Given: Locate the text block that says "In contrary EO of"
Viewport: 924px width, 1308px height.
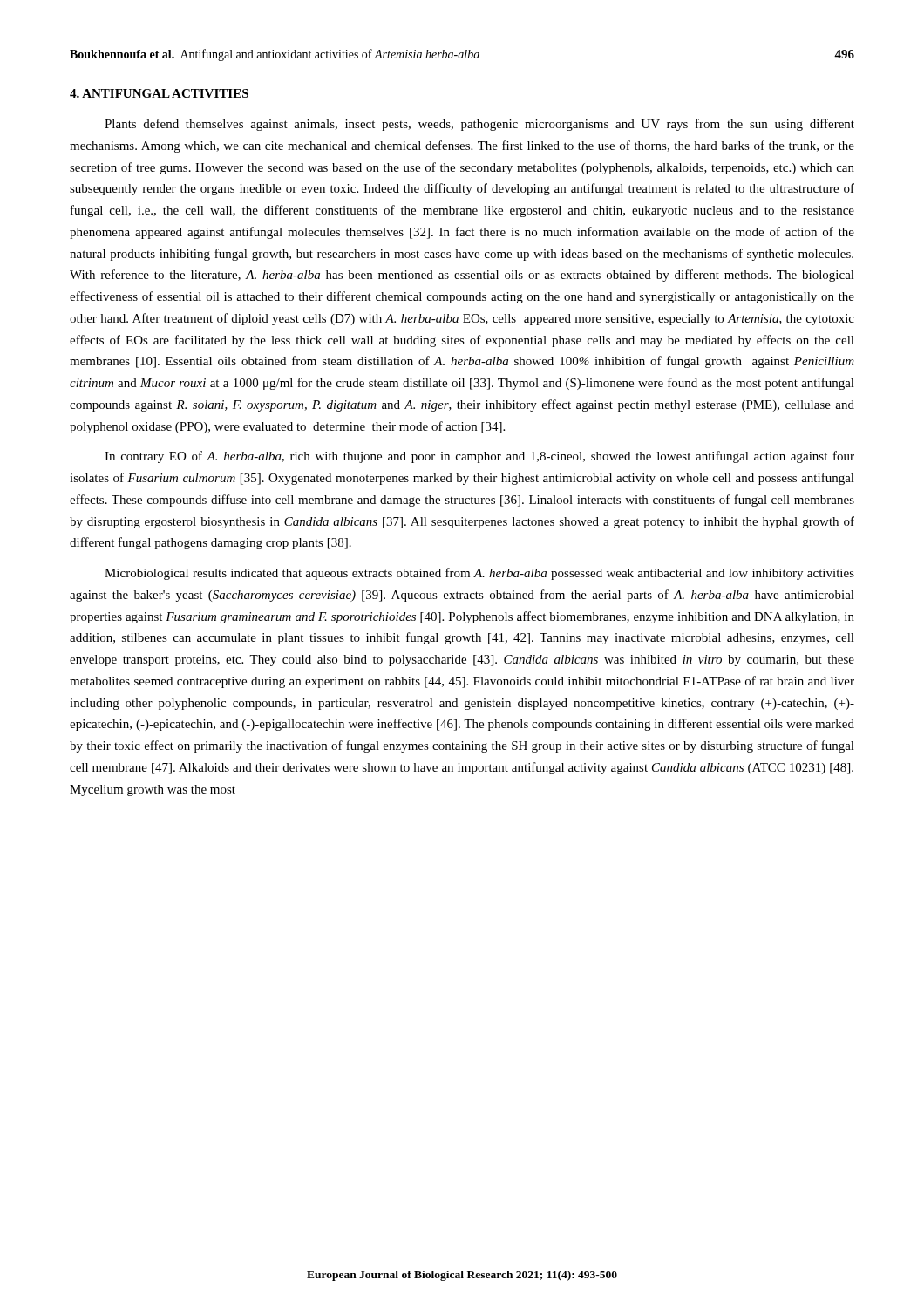Looking at the screenshot, I should coord(462,500).
